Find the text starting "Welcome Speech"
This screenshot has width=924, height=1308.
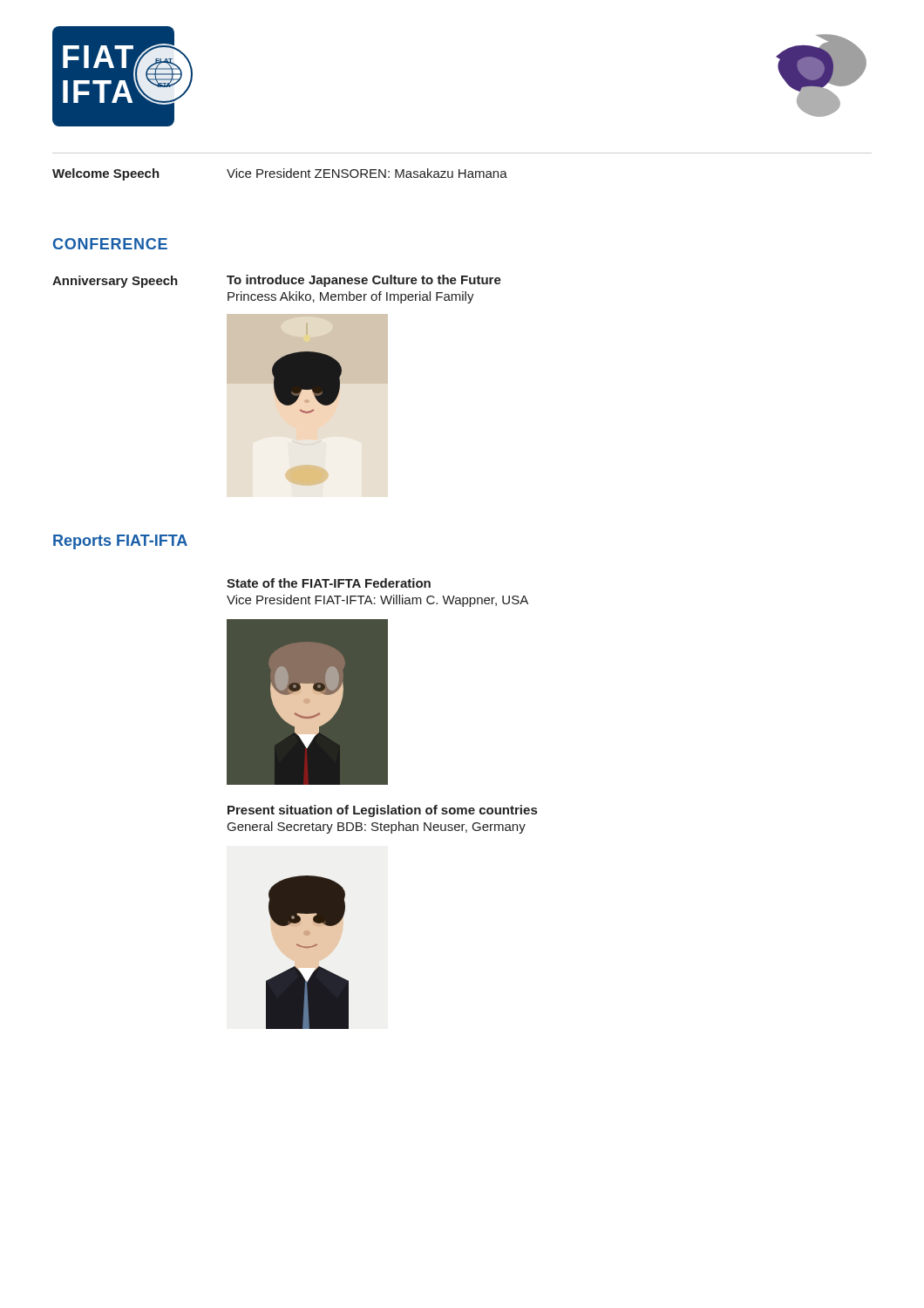coord(106,173)
